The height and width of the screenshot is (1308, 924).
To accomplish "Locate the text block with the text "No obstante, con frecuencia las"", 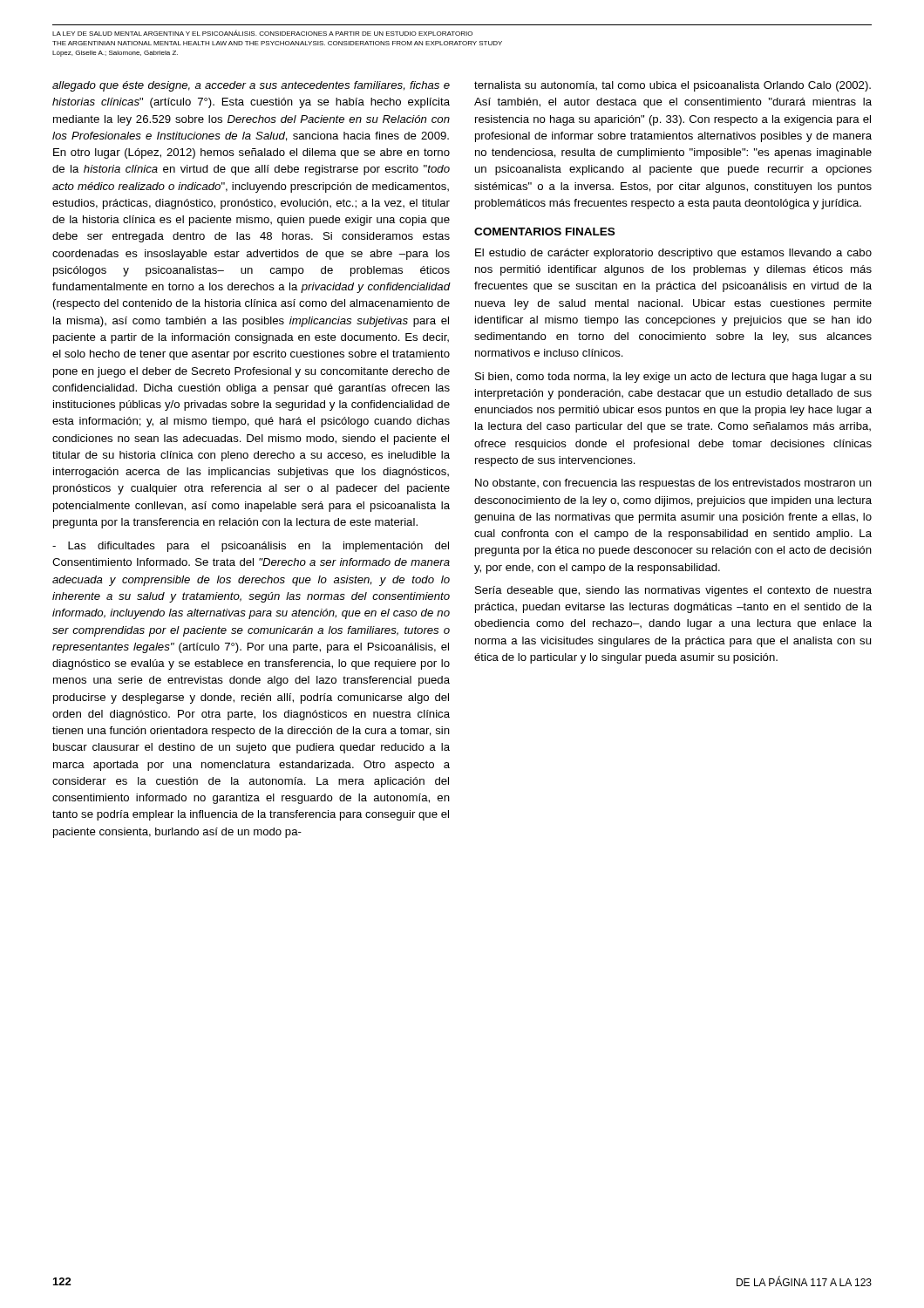I will coord(673,525).
